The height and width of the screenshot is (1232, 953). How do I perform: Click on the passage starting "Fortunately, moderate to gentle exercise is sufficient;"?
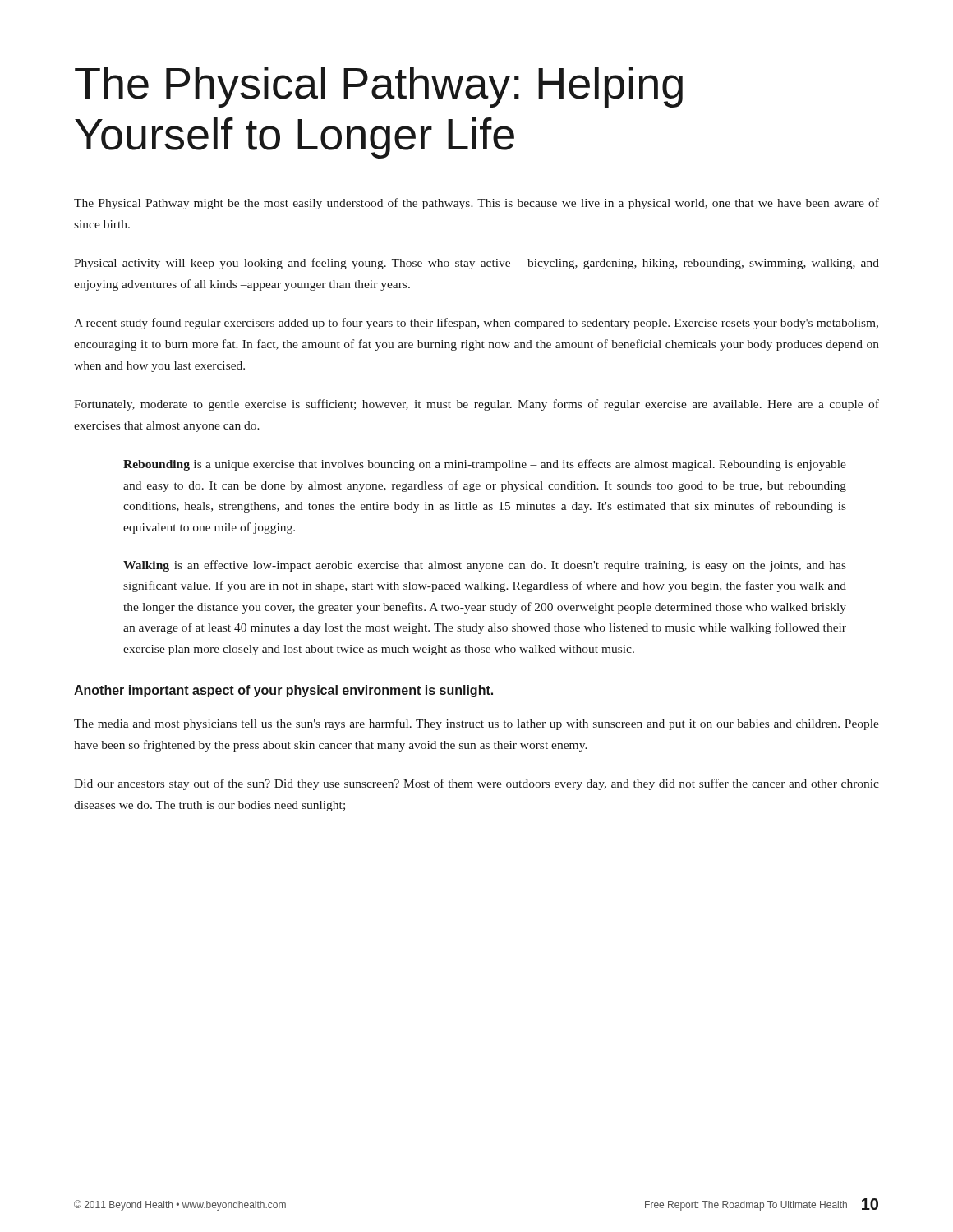coord(476,414)
